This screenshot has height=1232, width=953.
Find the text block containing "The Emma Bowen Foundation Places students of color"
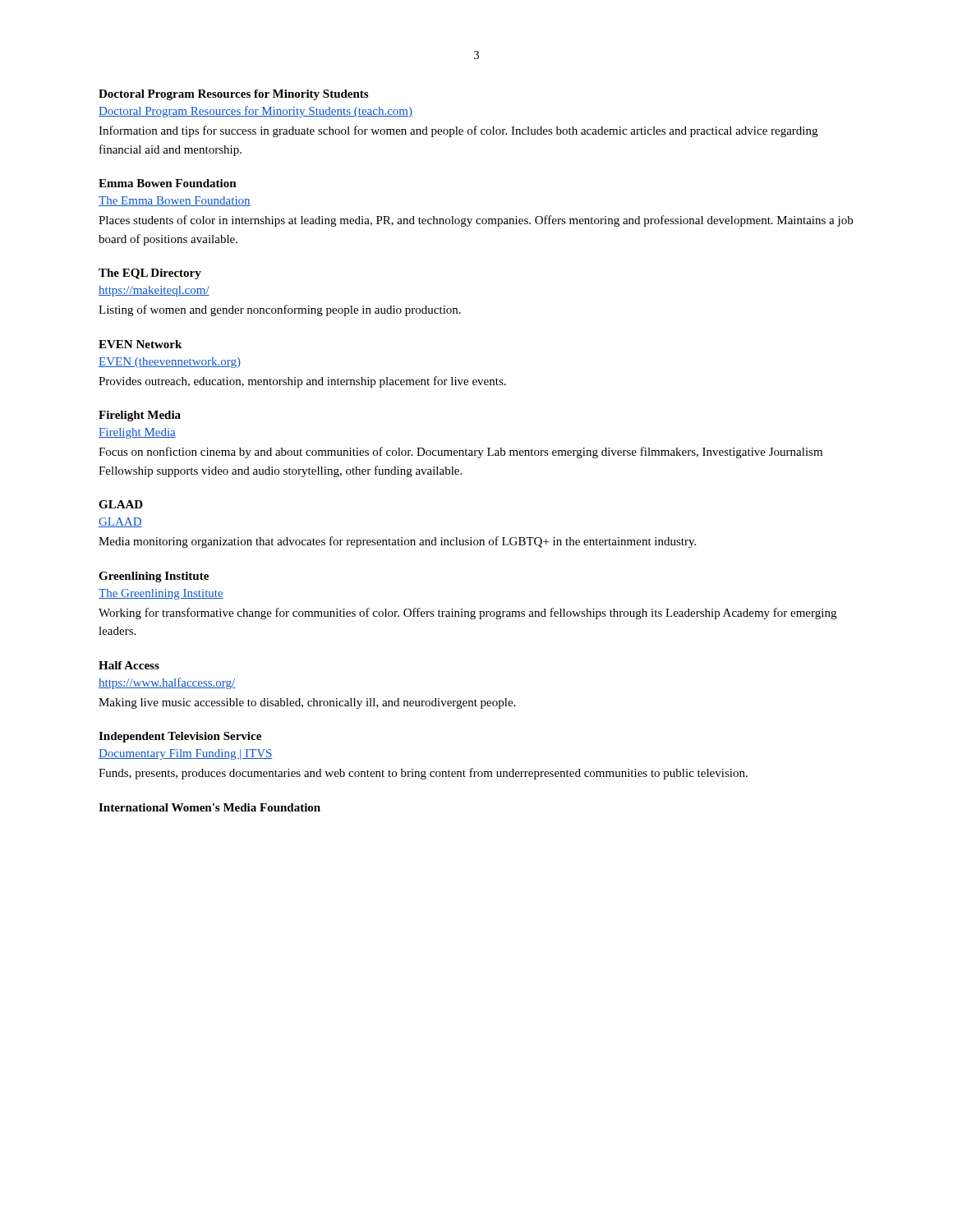(x=476, y=221)
